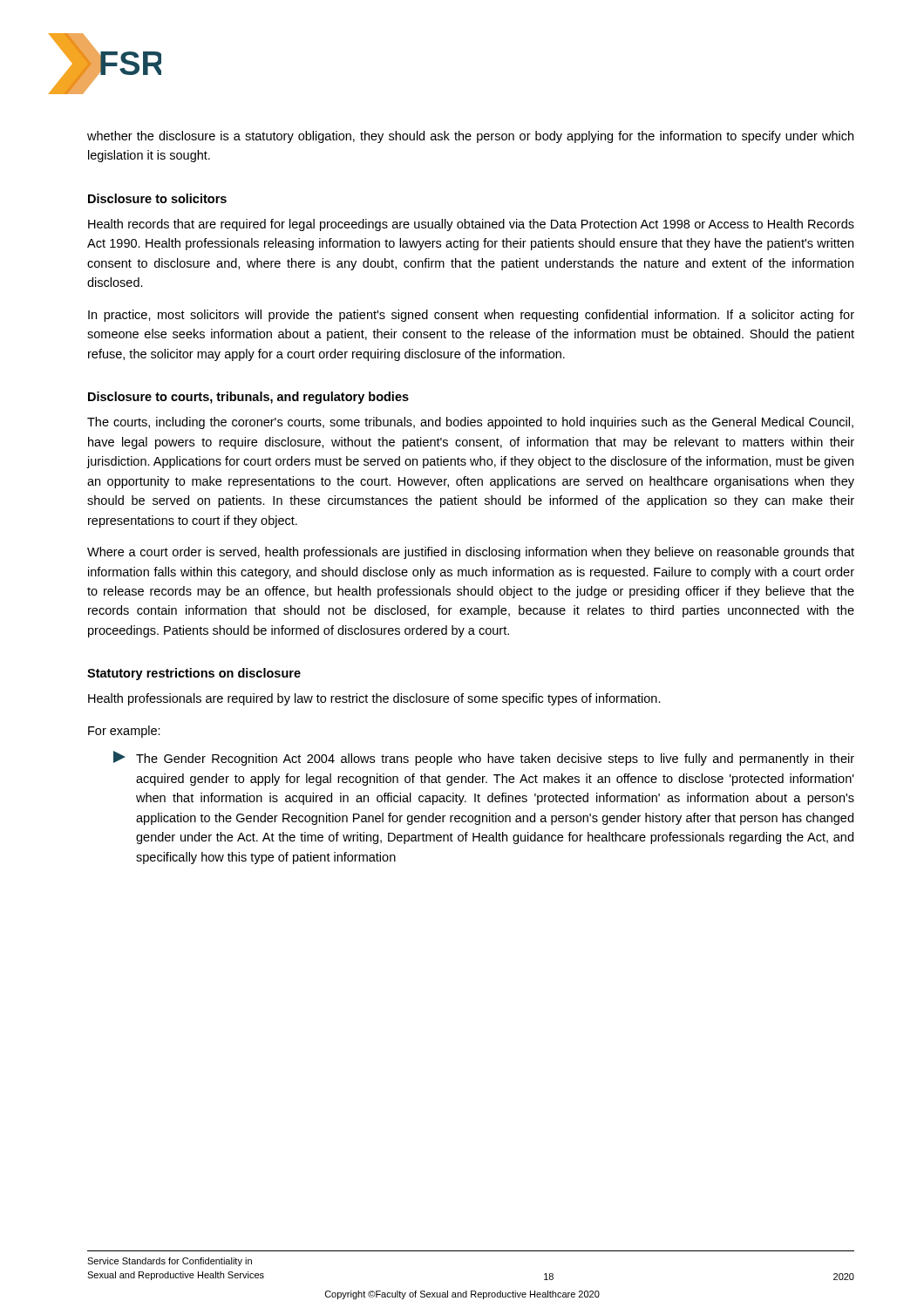This screenshot has height=1308, width=924.
Task: Navigate to the element starting "For example:"
Action: pos(124,731)
